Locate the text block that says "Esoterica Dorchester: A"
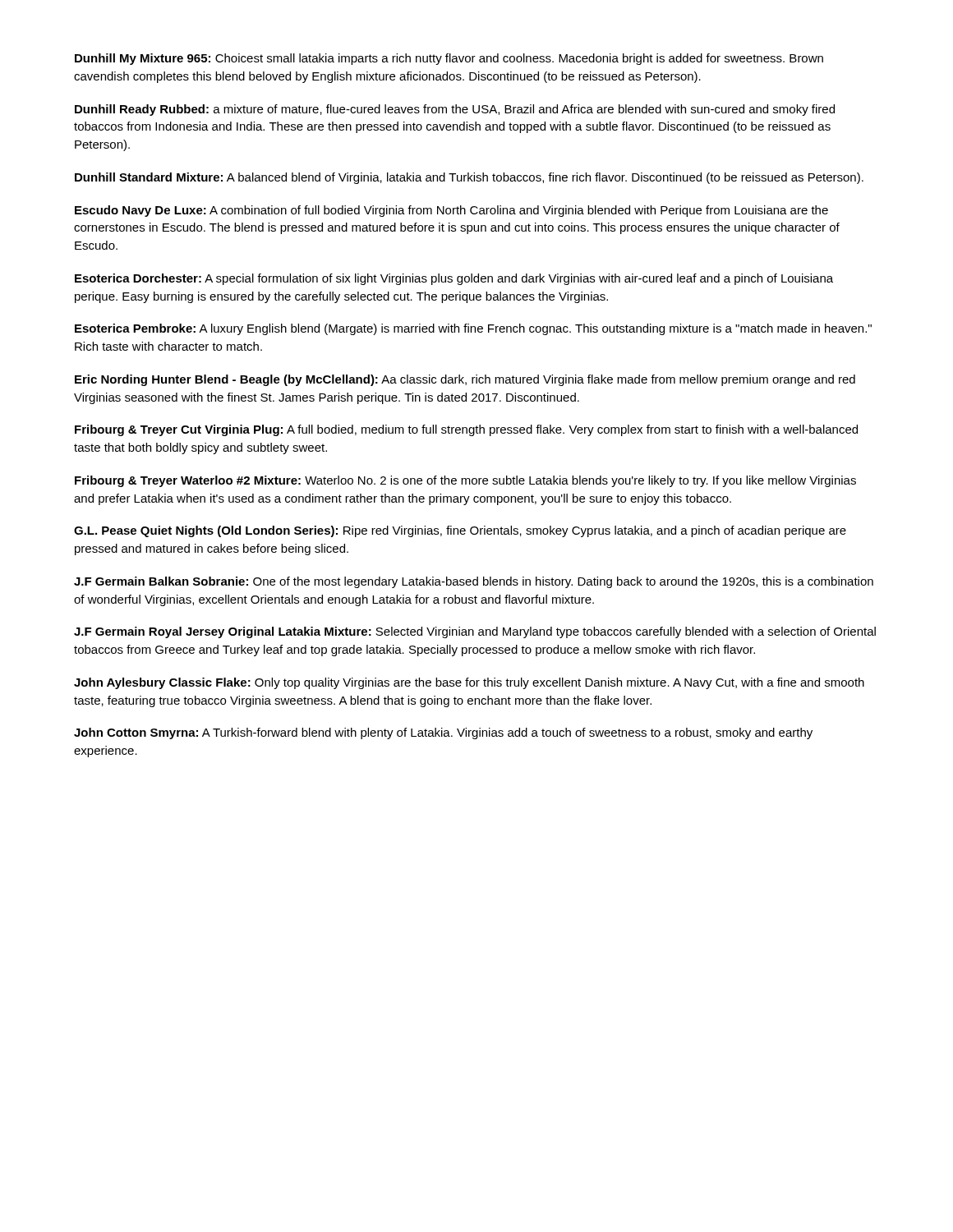 point(454,287)
